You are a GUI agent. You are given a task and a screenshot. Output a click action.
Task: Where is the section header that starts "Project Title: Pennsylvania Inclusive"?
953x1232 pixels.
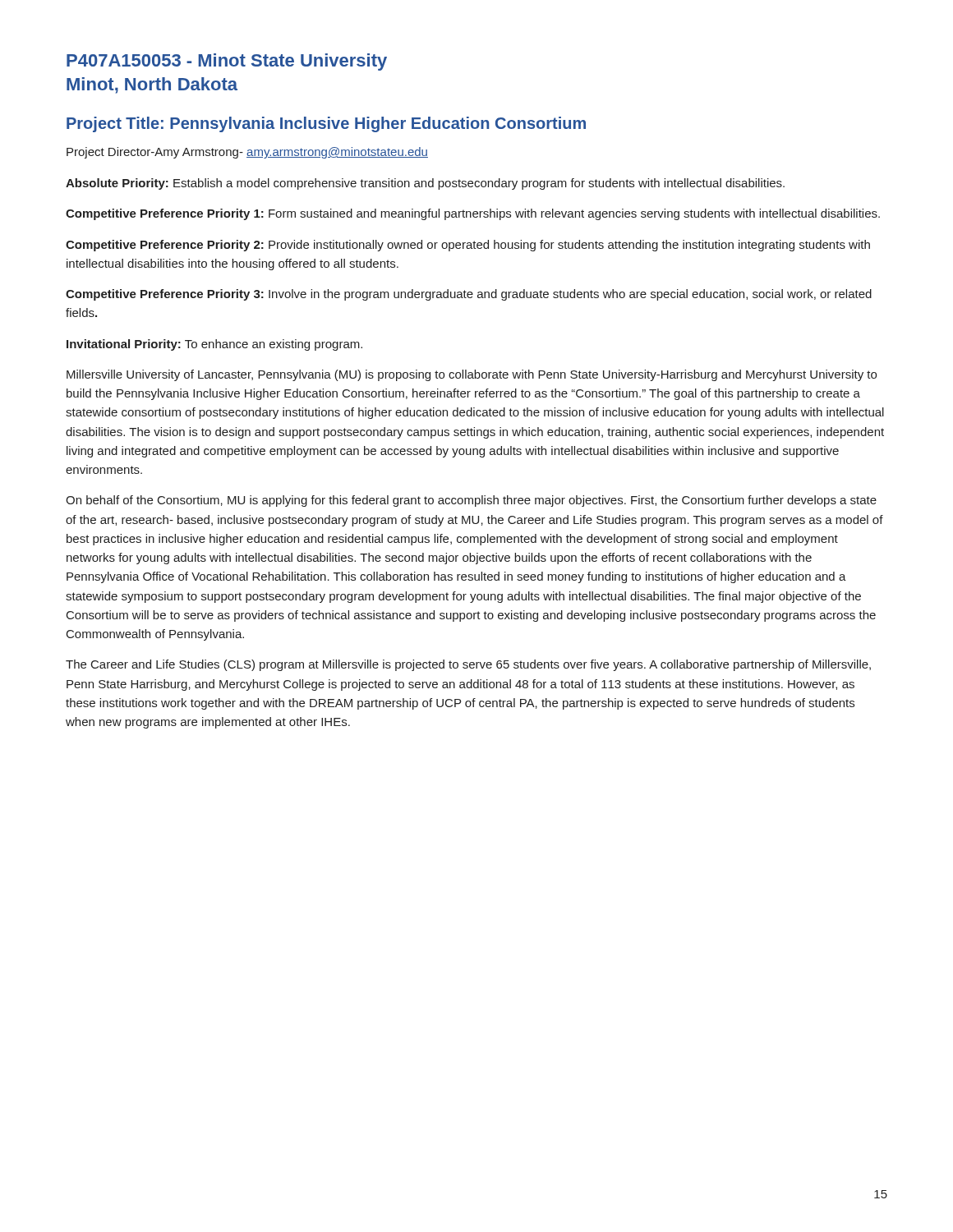[326, 123]
